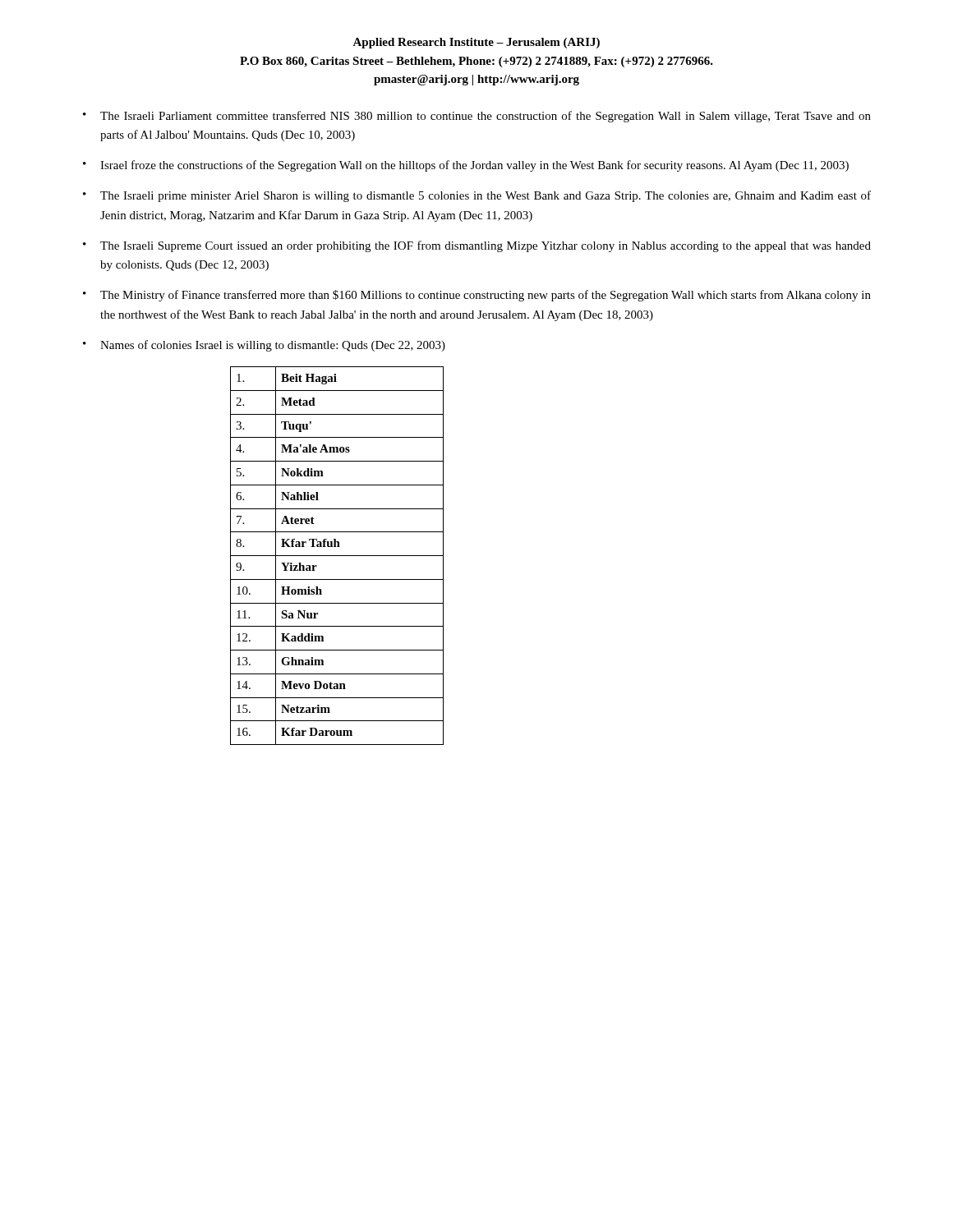Viewport: 953px width, 1232px height.
Task: Locate the block of text that opens with "• Names of"
Action: 264,345
